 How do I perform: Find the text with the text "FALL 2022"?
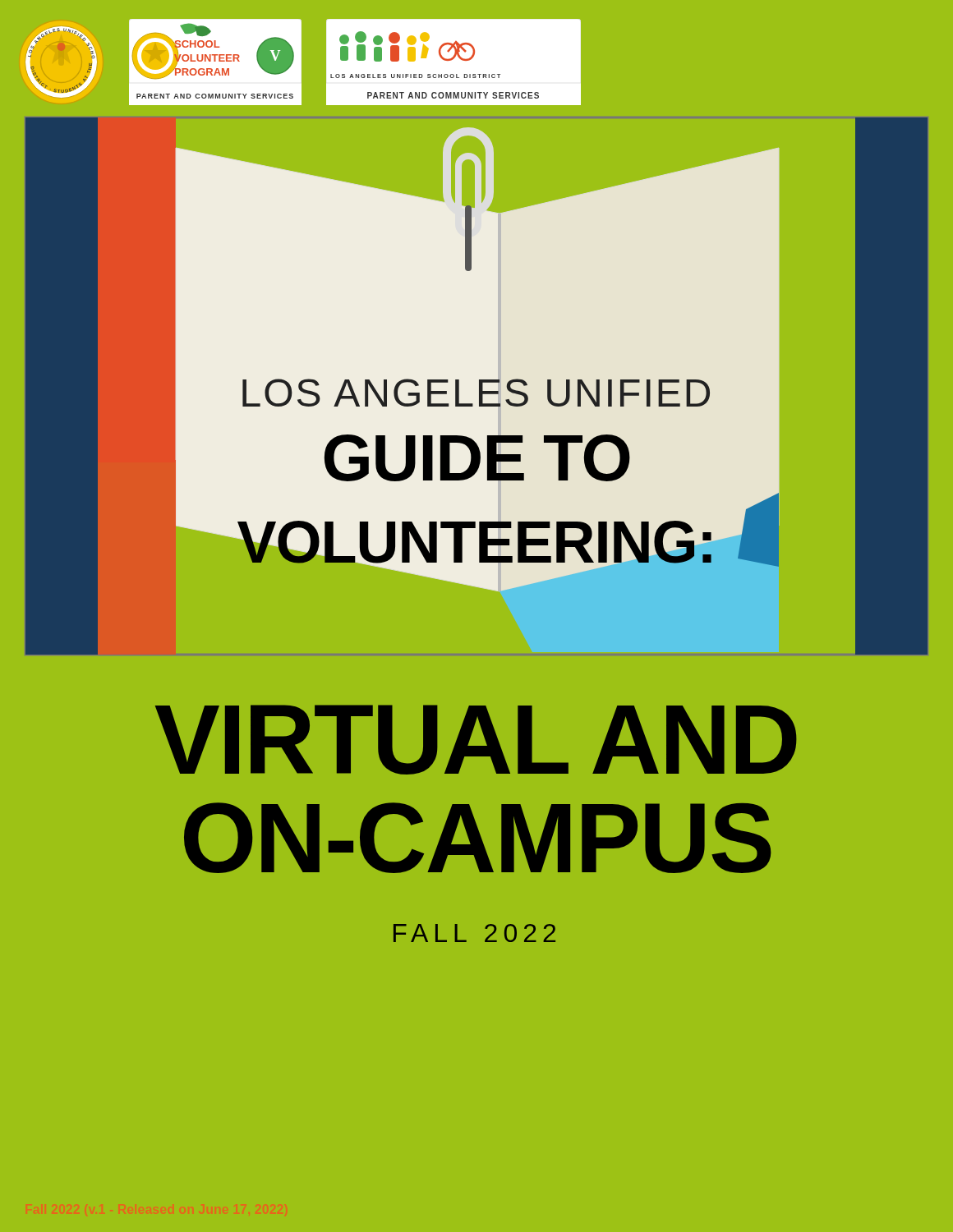(476, 933)
